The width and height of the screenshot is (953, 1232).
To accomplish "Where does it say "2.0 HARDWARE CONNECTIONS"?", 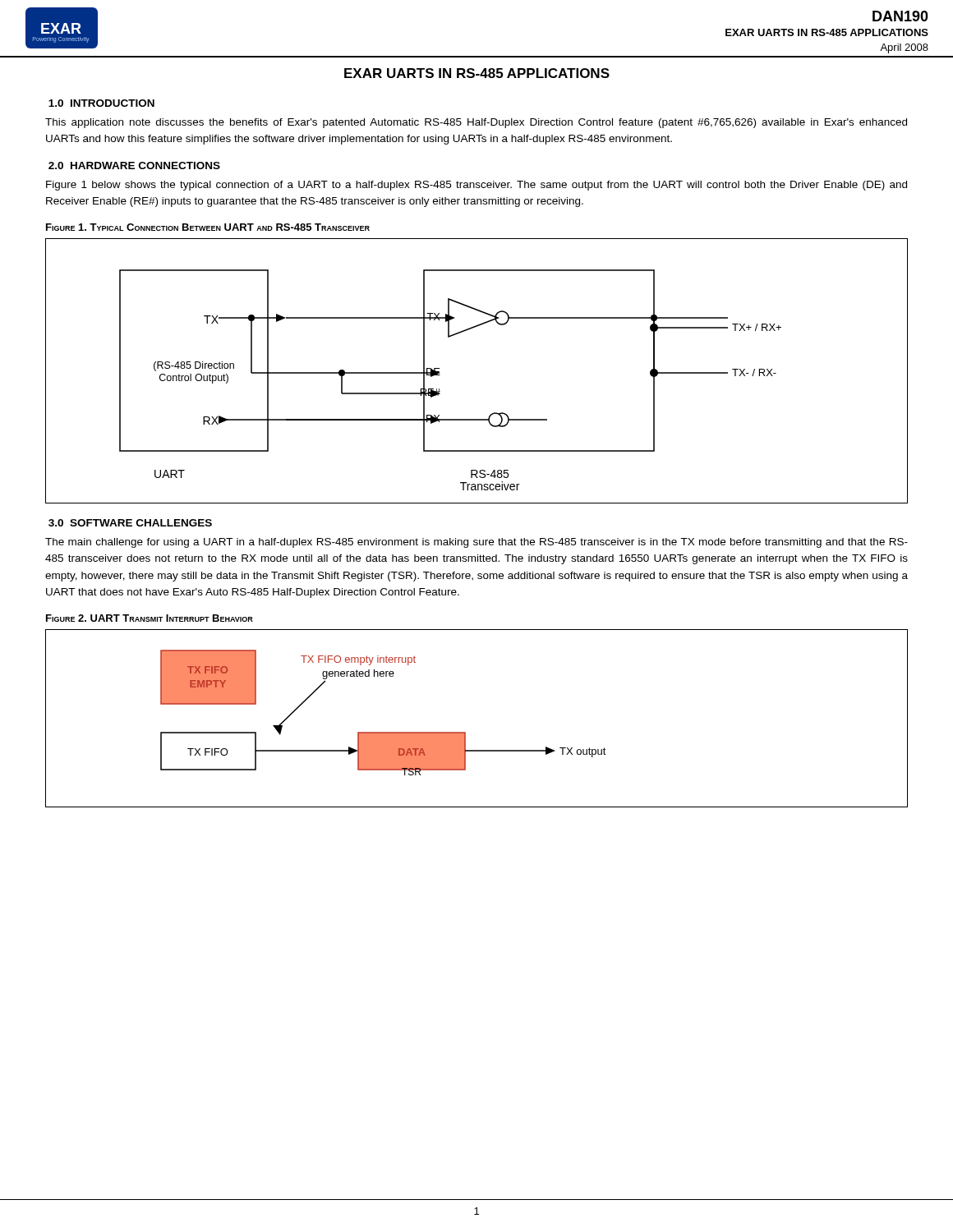I will click(133, 165).
